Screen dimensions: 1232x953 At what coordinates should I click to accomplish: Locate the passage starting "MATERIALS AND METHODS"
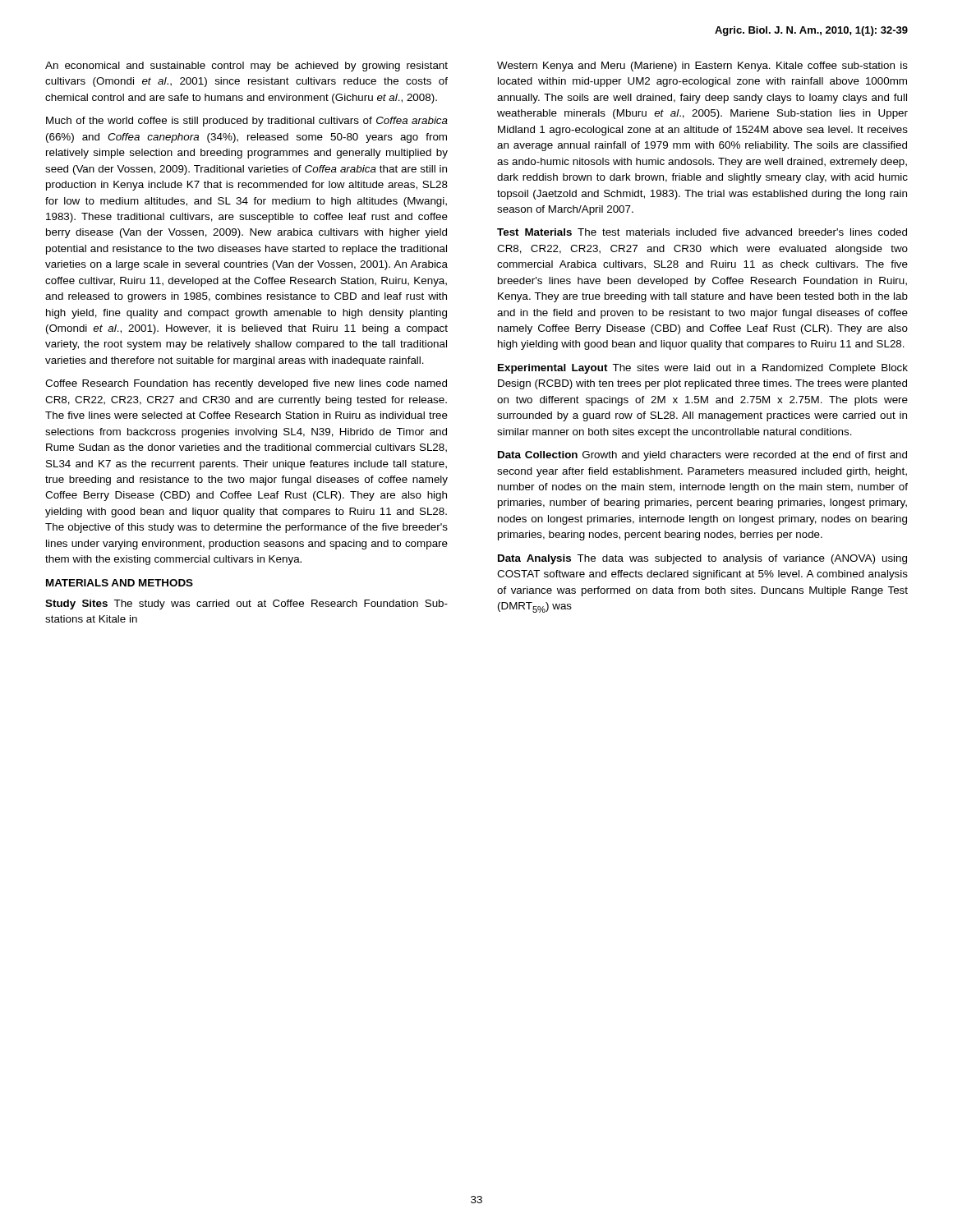pos(119,582)
